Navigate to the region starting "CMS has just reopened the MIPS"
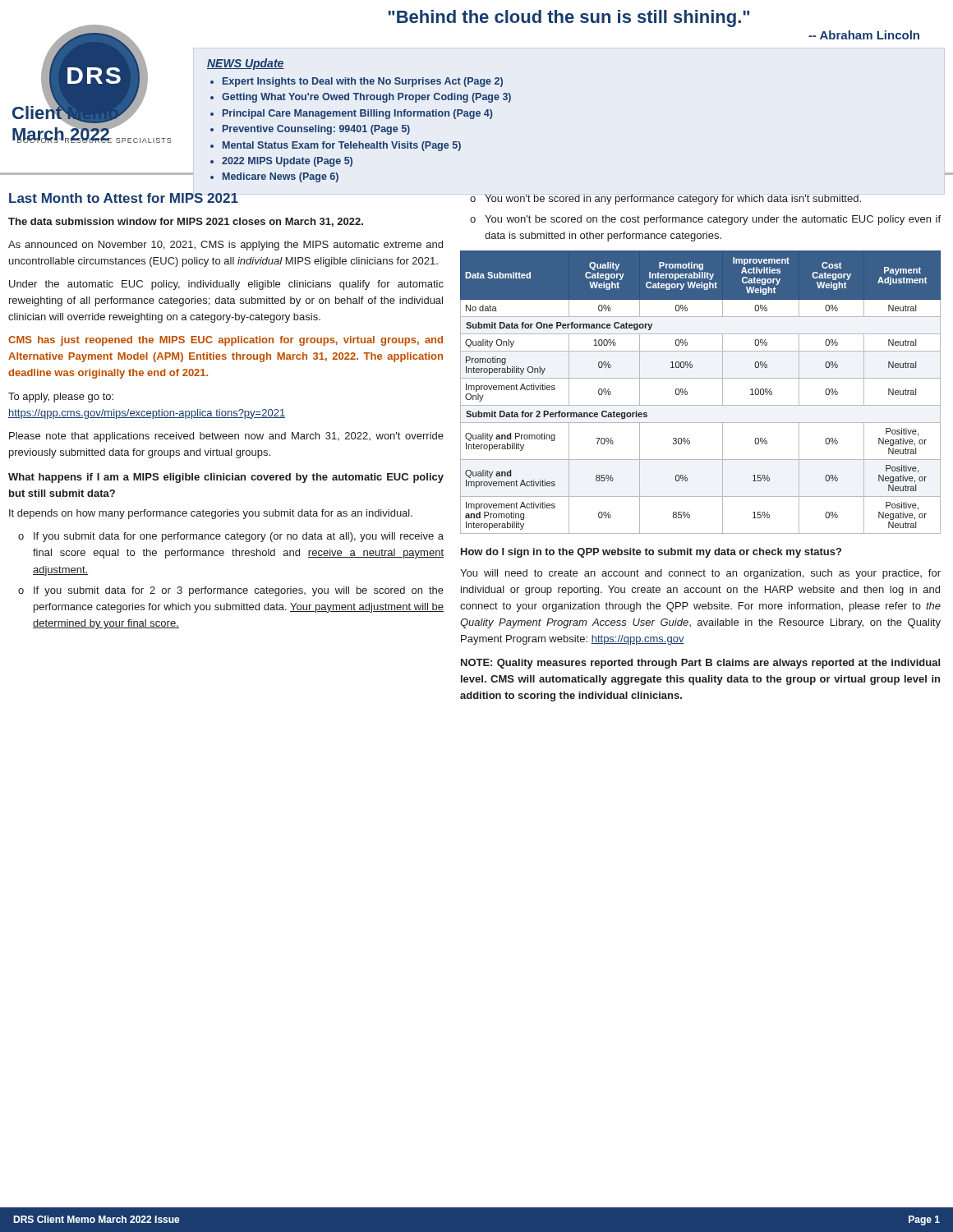 click(x=226, y=356)
